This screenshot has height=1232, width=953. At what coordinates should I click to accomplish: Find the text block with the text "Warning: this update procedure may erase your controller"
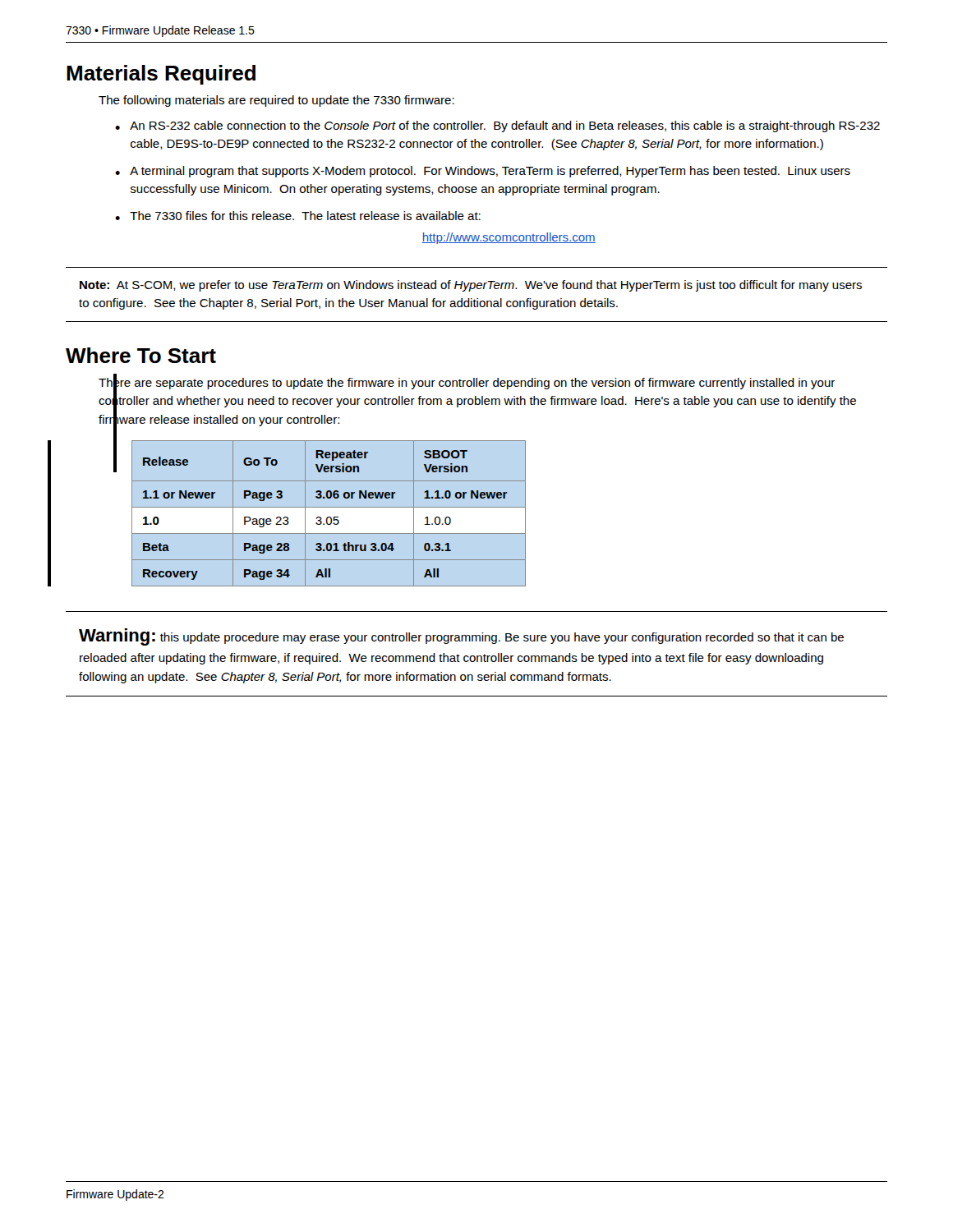point(462,654)
